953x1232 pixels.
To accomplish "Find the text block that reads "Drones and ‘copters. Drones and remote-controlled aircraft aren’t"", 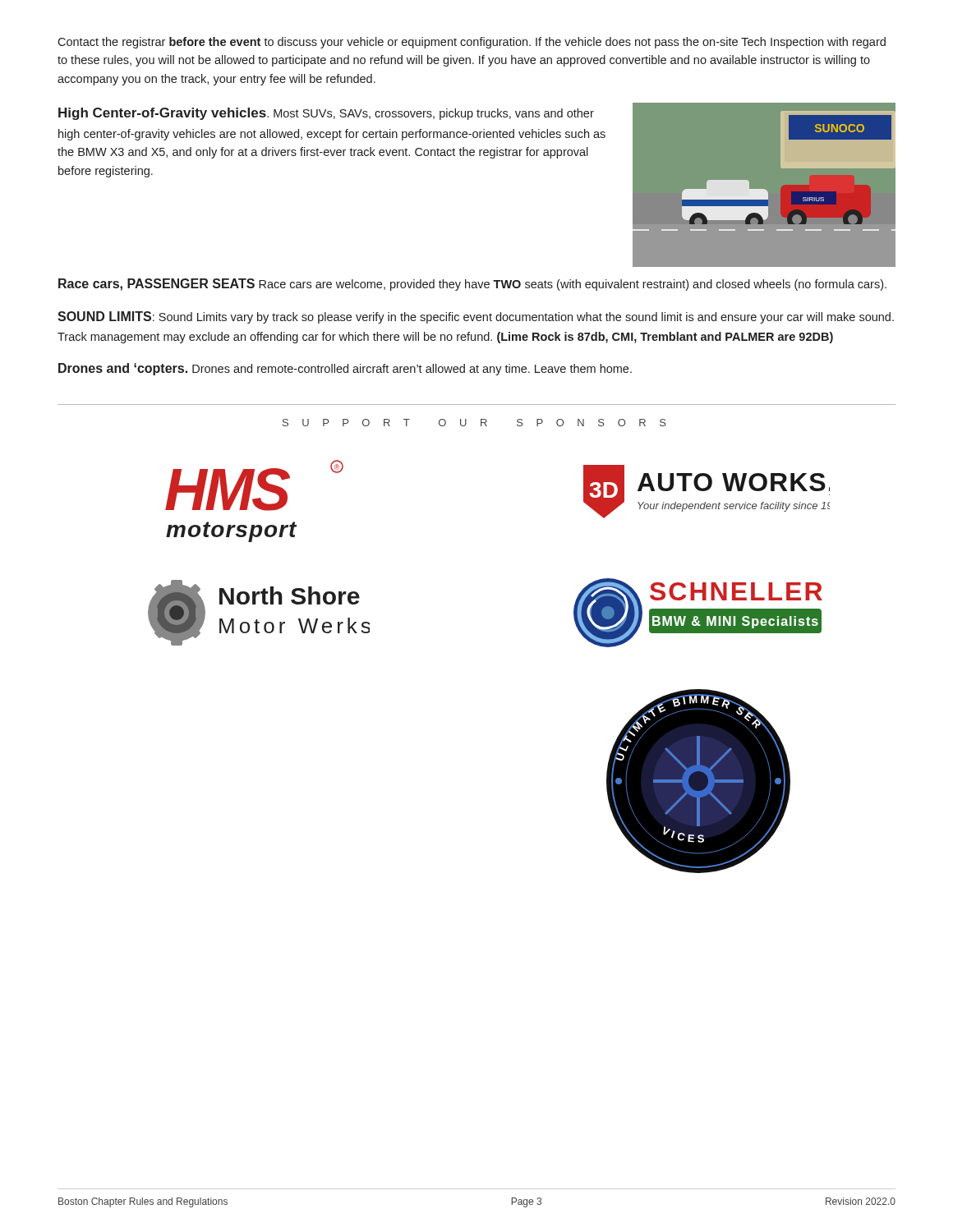I will pyautogui.click(x=345, y=368).
